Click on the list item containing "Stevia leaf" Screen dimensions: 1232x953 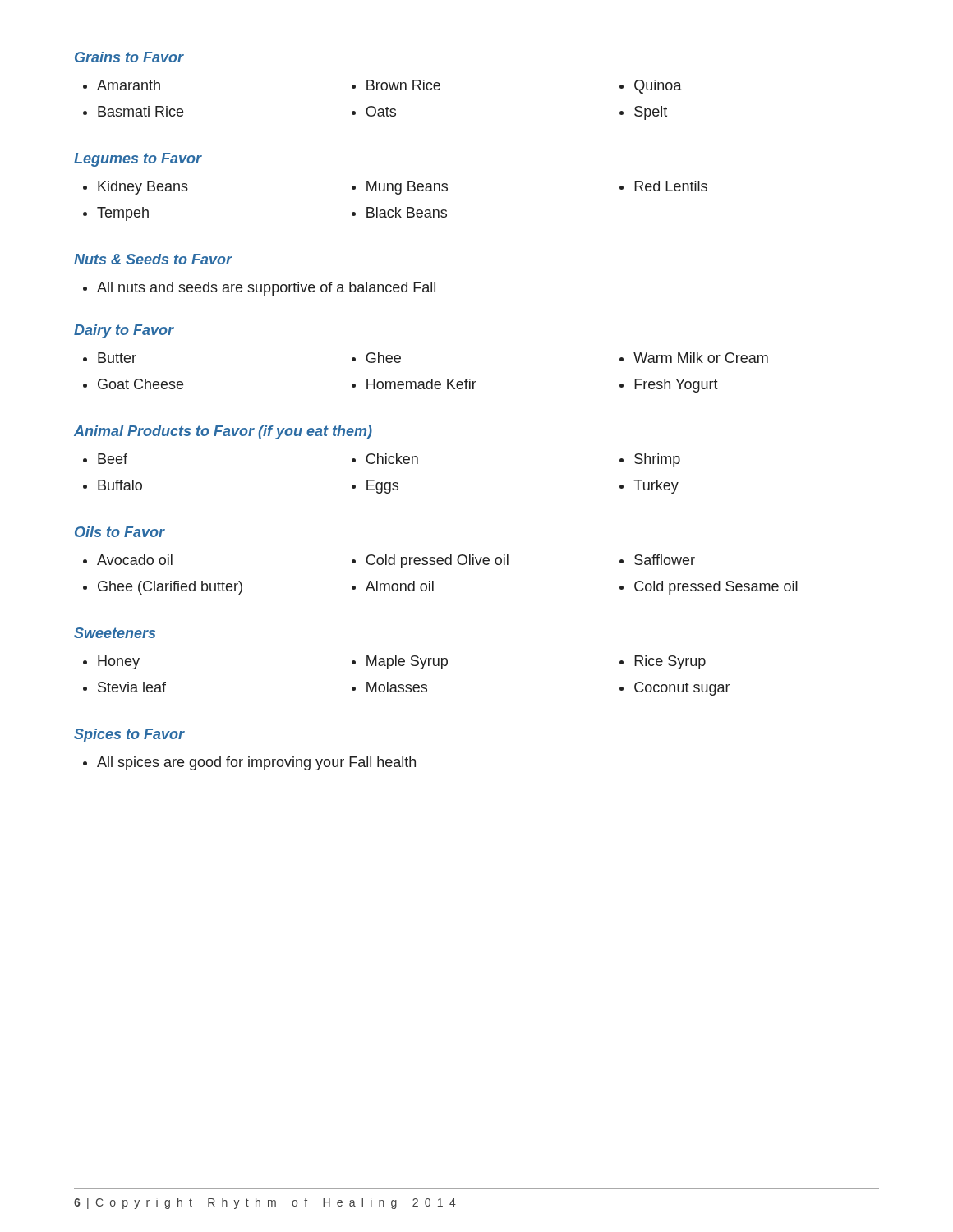[131, 687]
